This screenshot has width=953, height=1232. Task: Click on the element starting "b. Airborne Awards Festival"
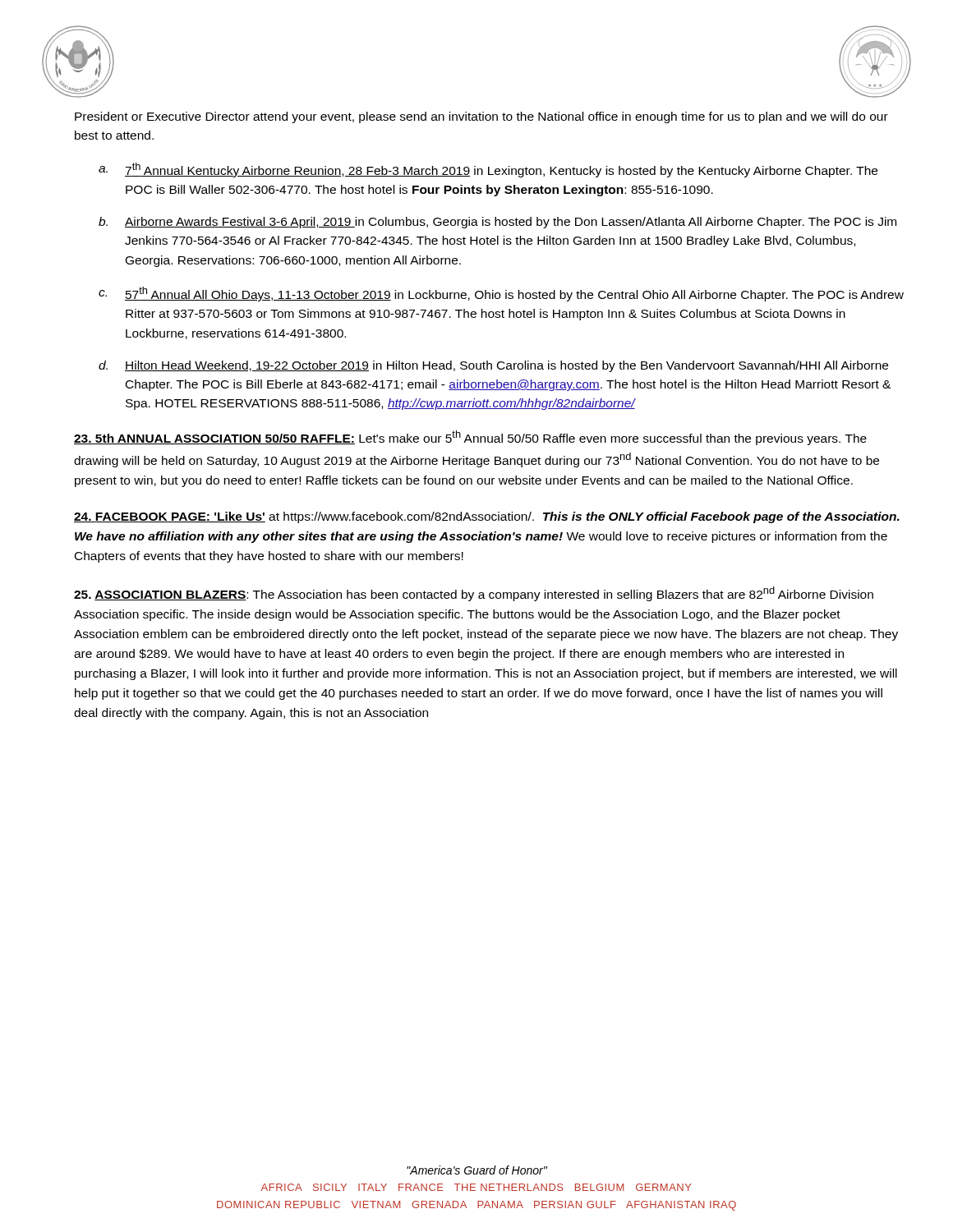coord(501,241)
